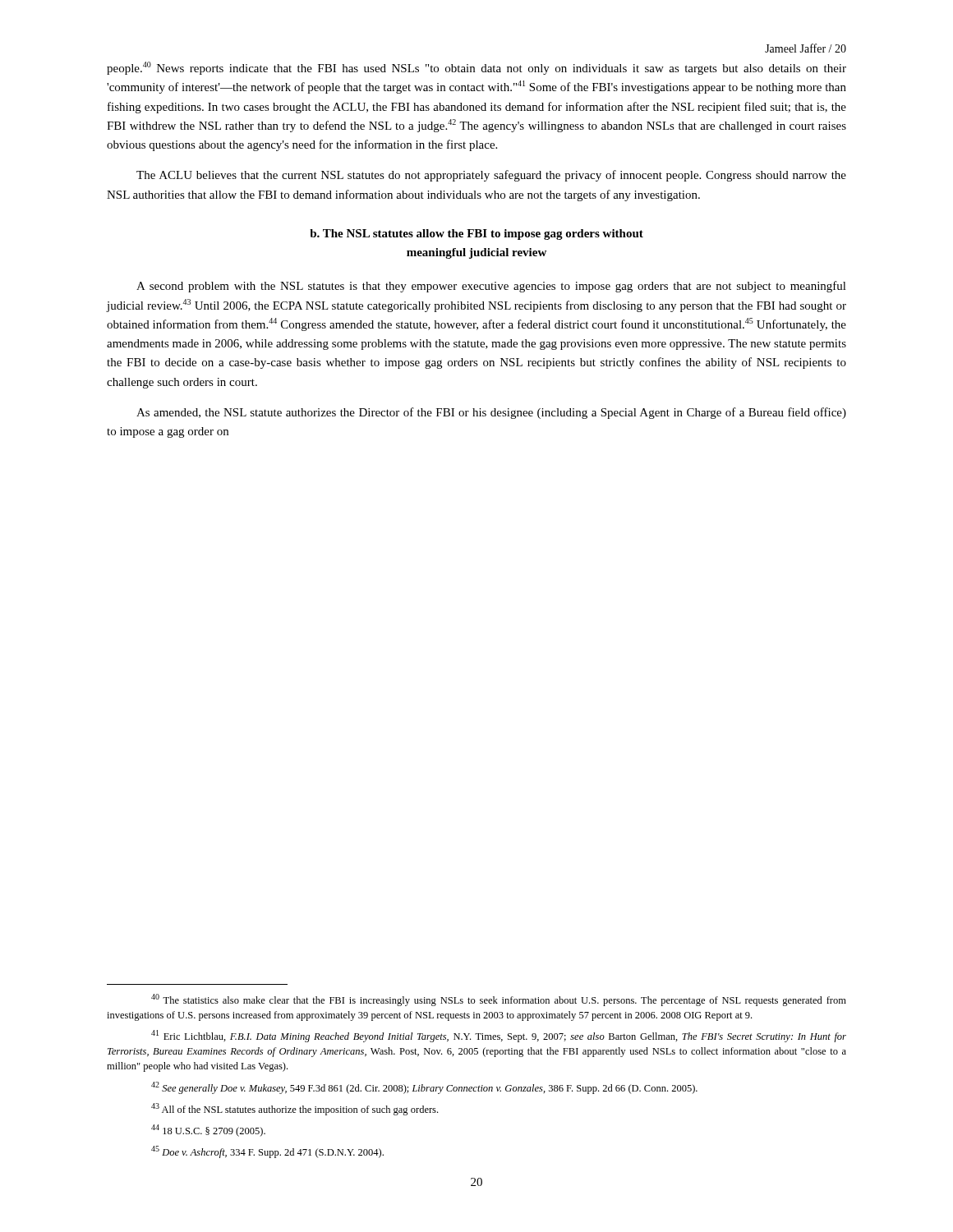The height and width of the screenshot is (1232, 953).
Task: Click on the text block that reads "A second problem with the"
Action: [476, 334]
